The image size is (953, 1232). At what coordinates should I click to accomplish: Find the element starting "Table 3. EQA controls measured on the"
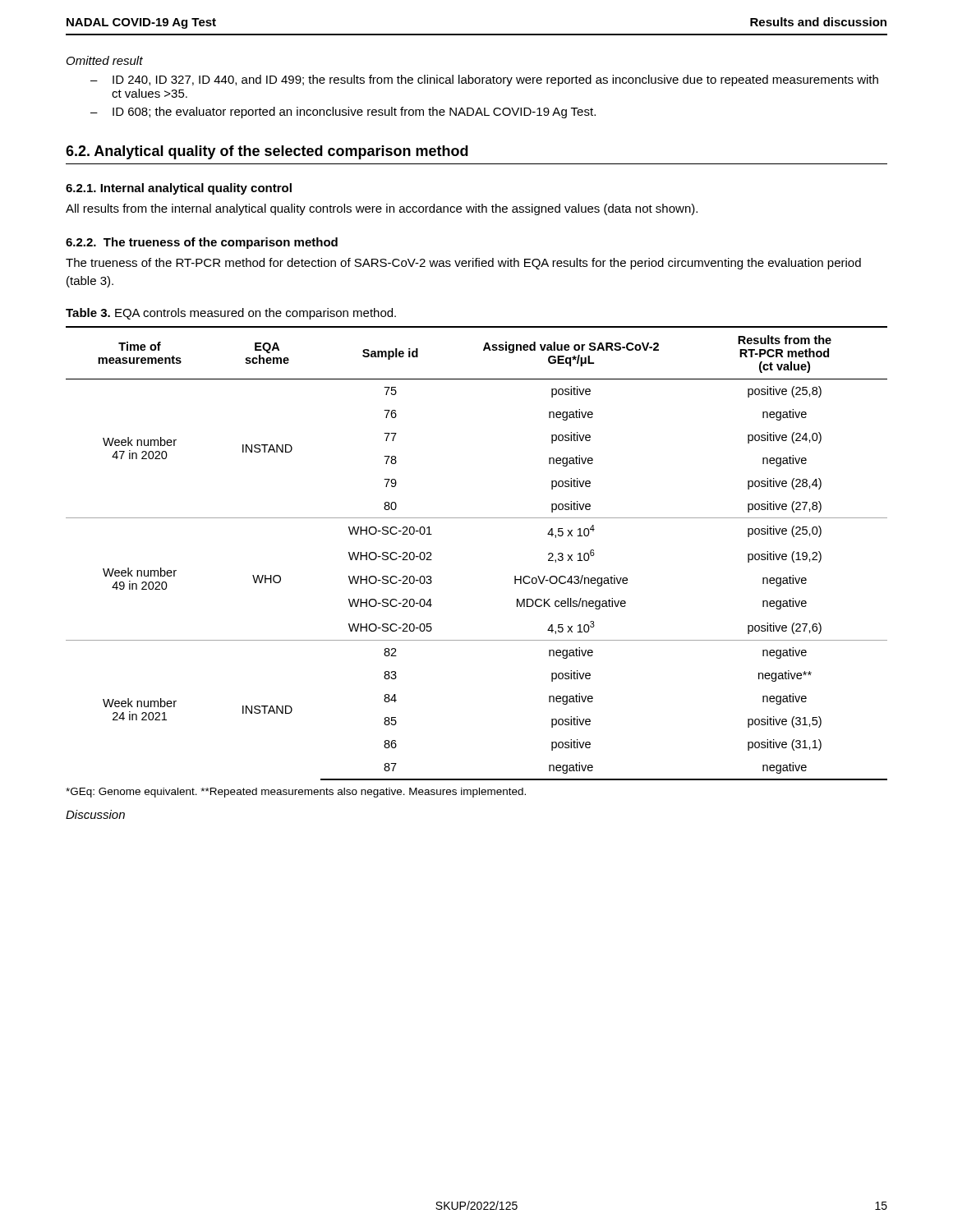point(231,312)
